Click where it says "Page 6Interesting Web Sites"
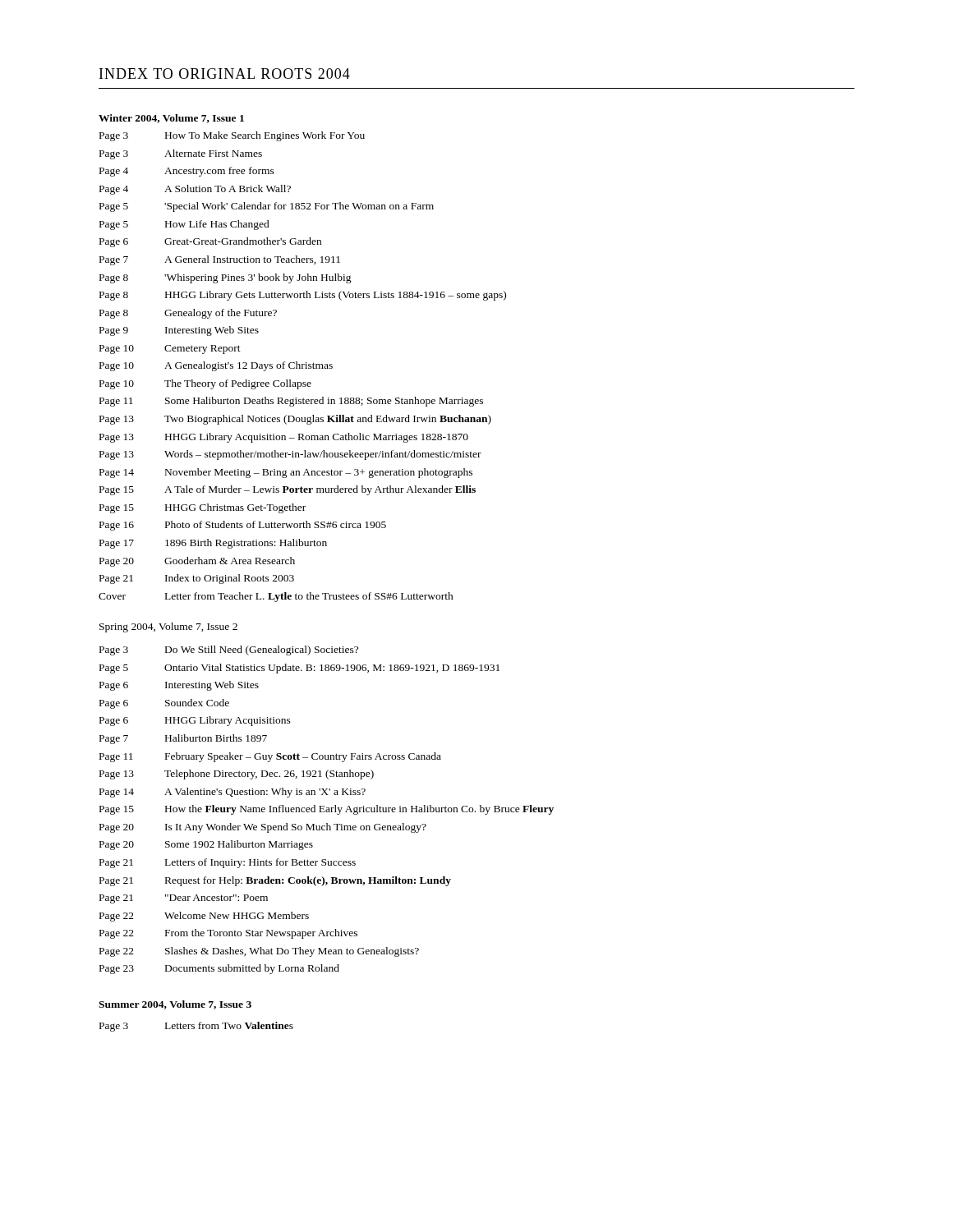The height and width of the screenshot is (1232, 953). coord(179,686)
